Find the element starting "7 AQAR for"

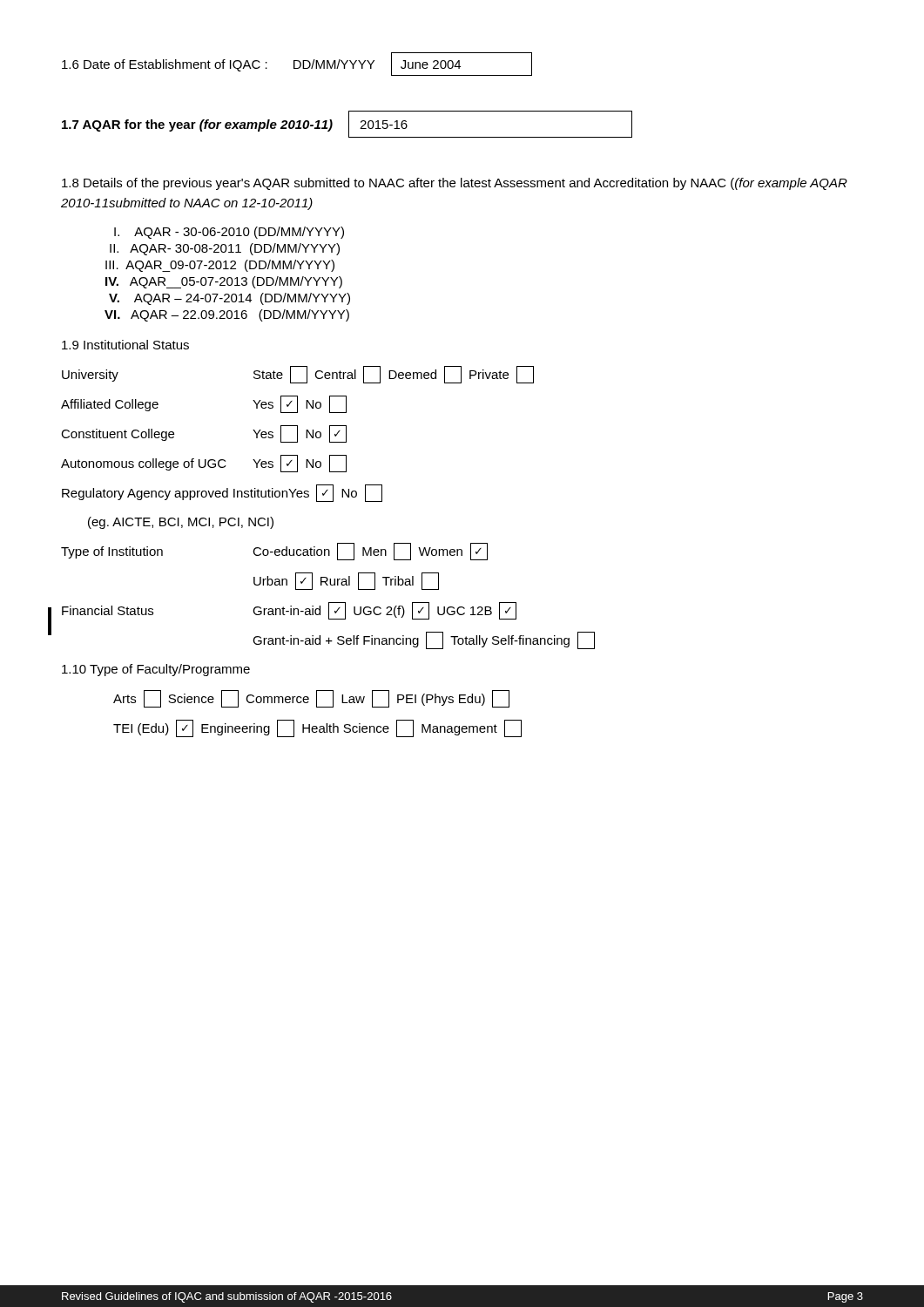347,124
